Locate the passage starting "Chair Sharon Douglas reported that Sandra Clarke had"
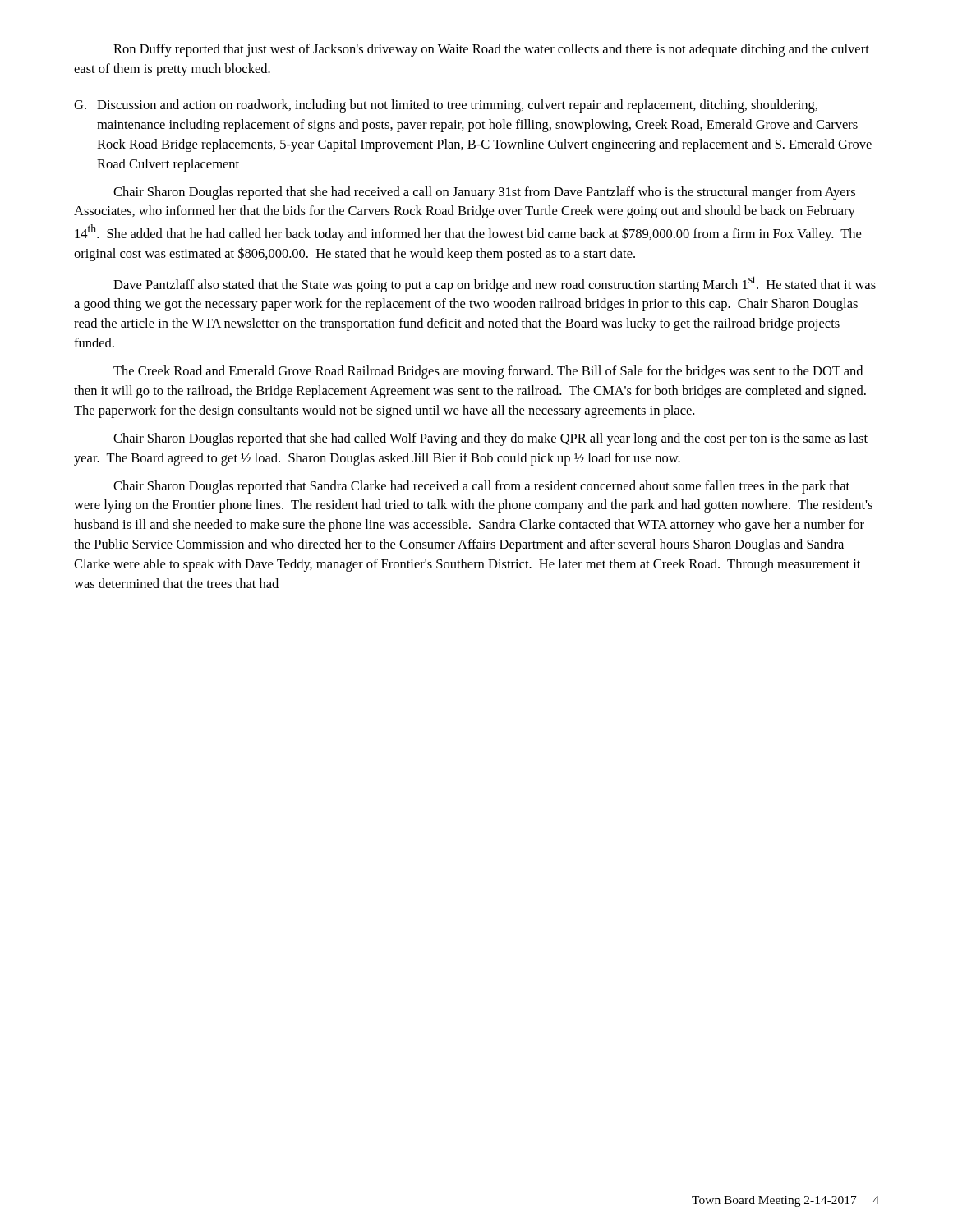 476,535
